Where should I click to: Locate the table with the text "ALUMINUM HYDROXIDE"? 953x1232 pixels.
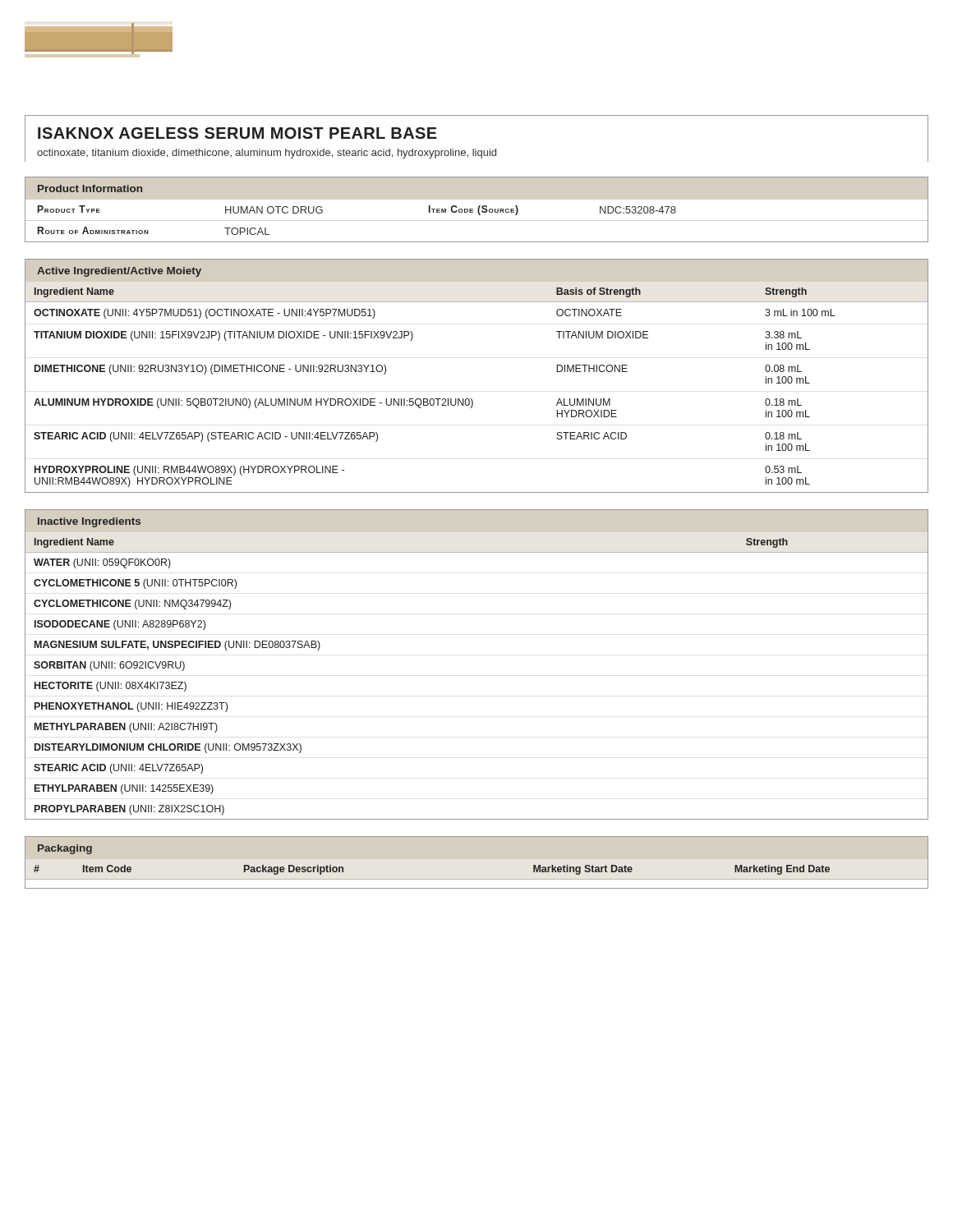point(476,387)
